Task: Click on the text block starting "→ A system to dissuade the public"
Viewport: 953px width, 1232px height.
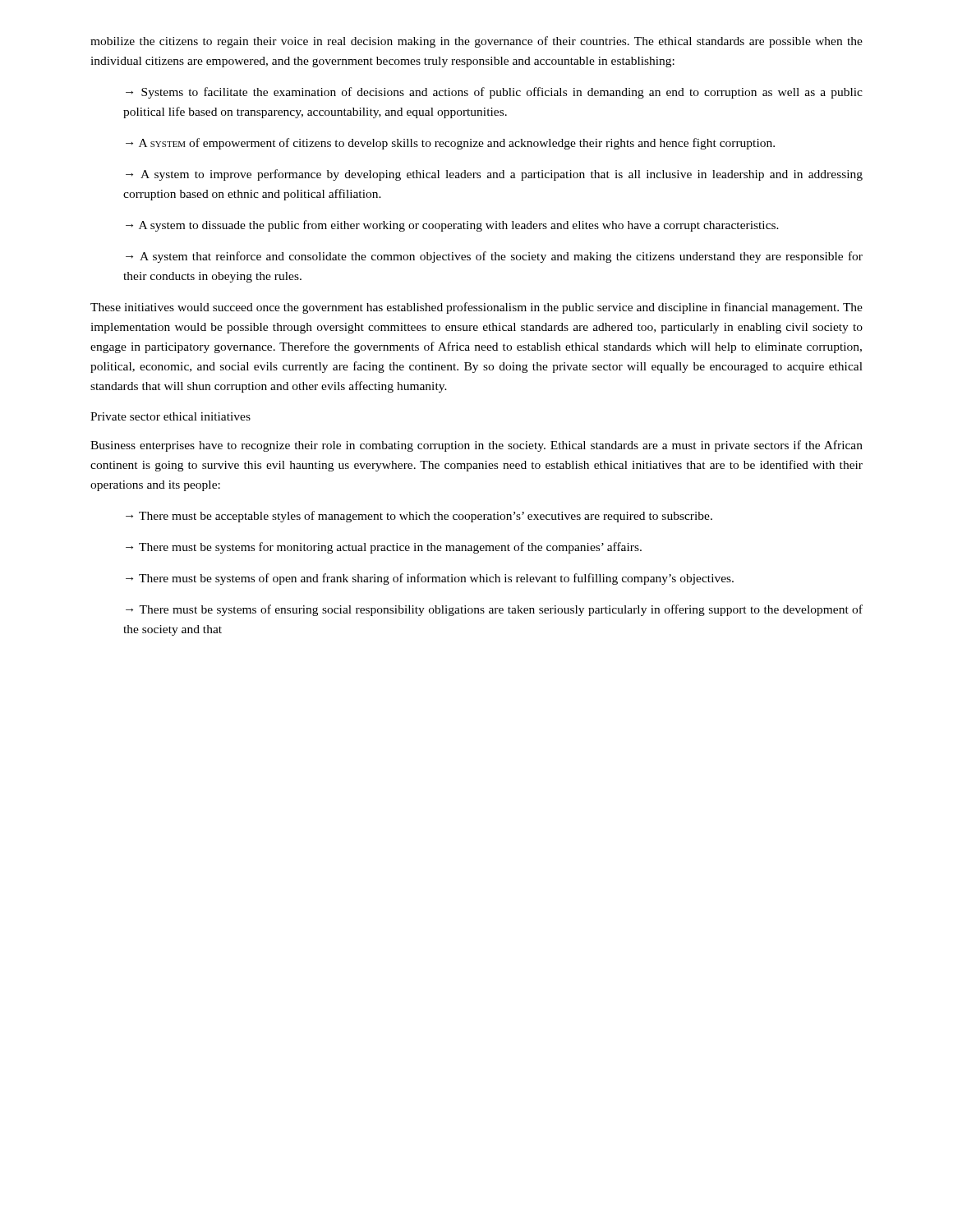Action: (493, 225)
